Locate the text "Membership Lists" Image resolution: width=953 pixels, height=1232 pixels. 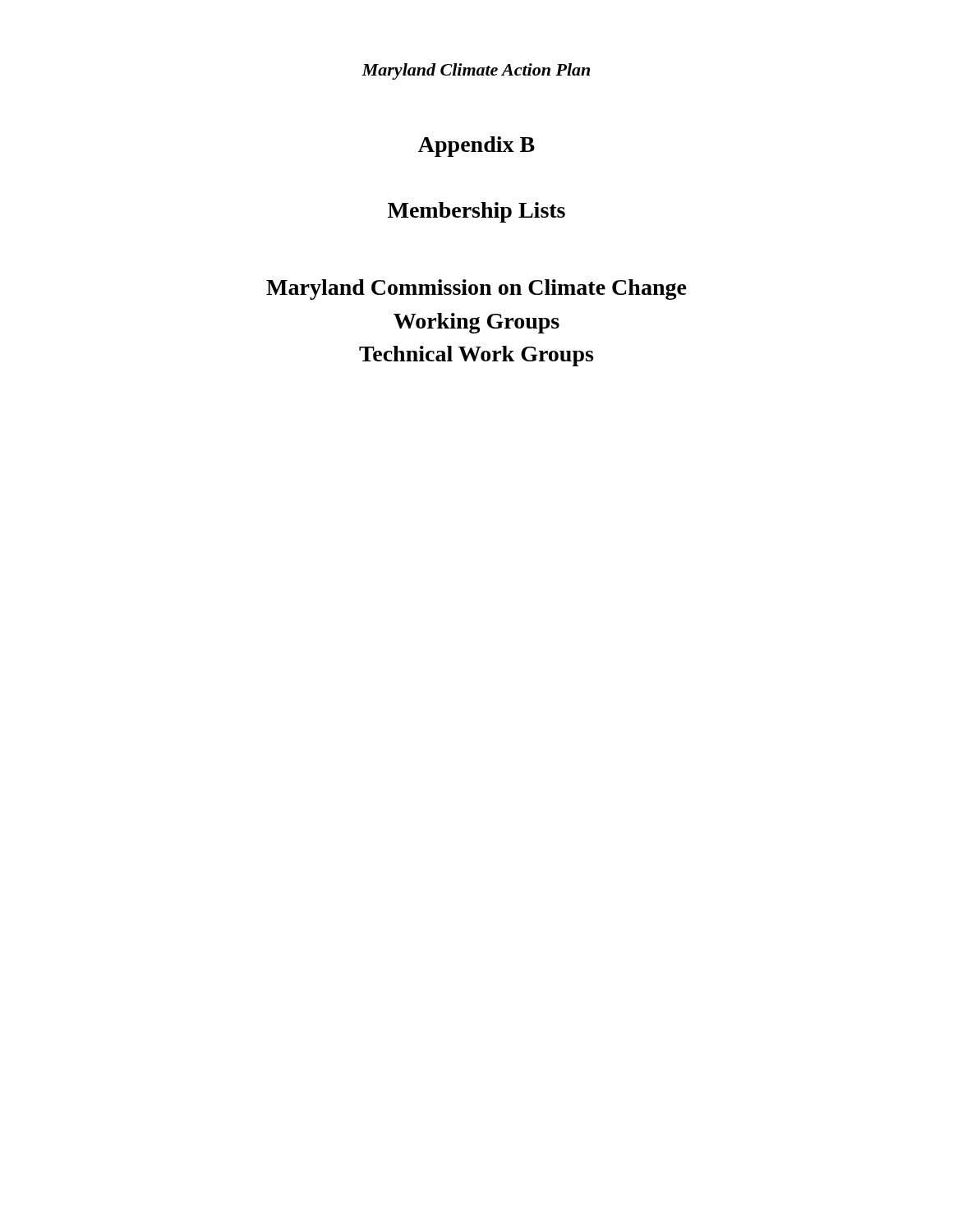point(476,210)
